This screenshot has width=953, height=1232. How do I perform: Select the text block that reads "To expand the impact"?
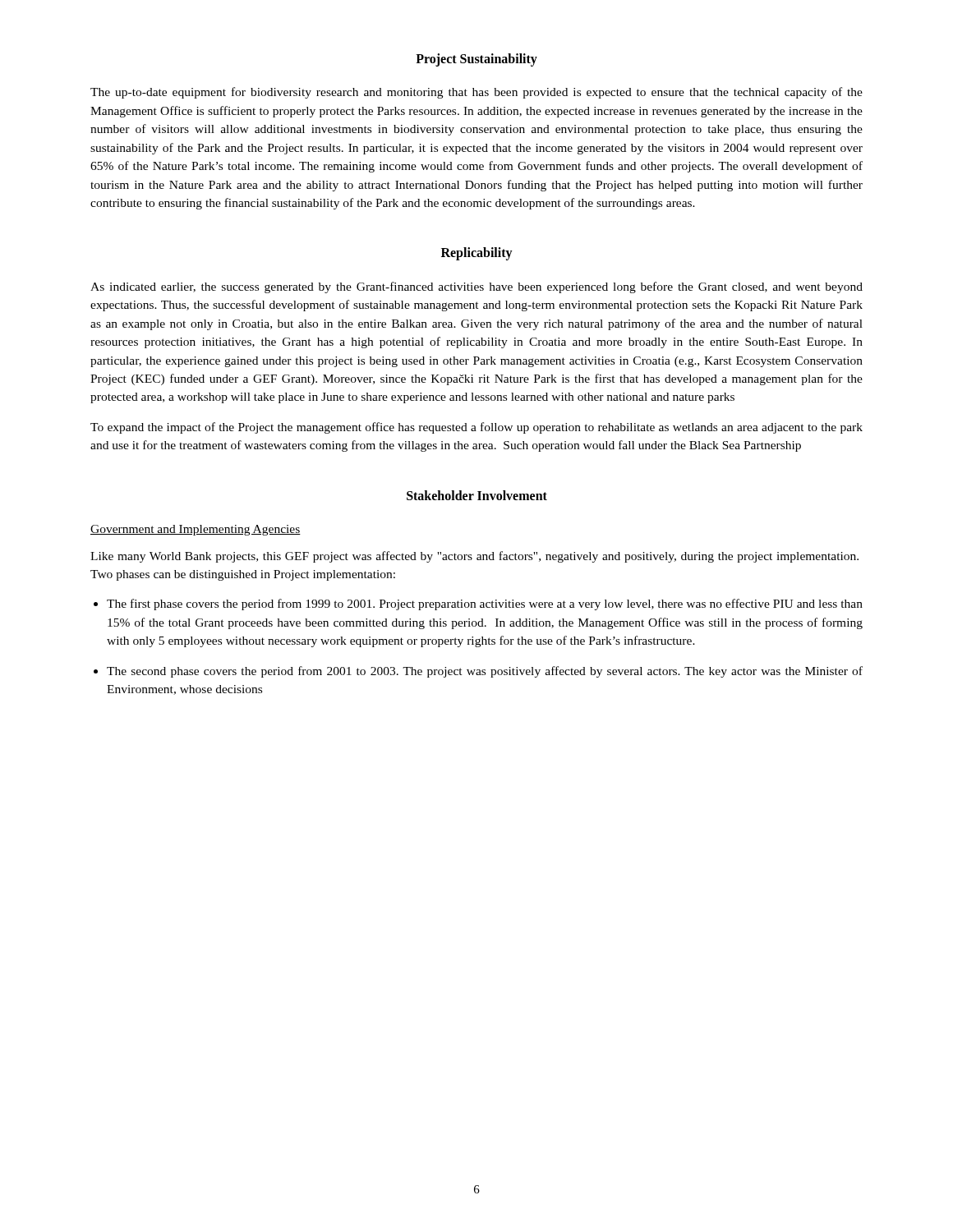point(476,436)
